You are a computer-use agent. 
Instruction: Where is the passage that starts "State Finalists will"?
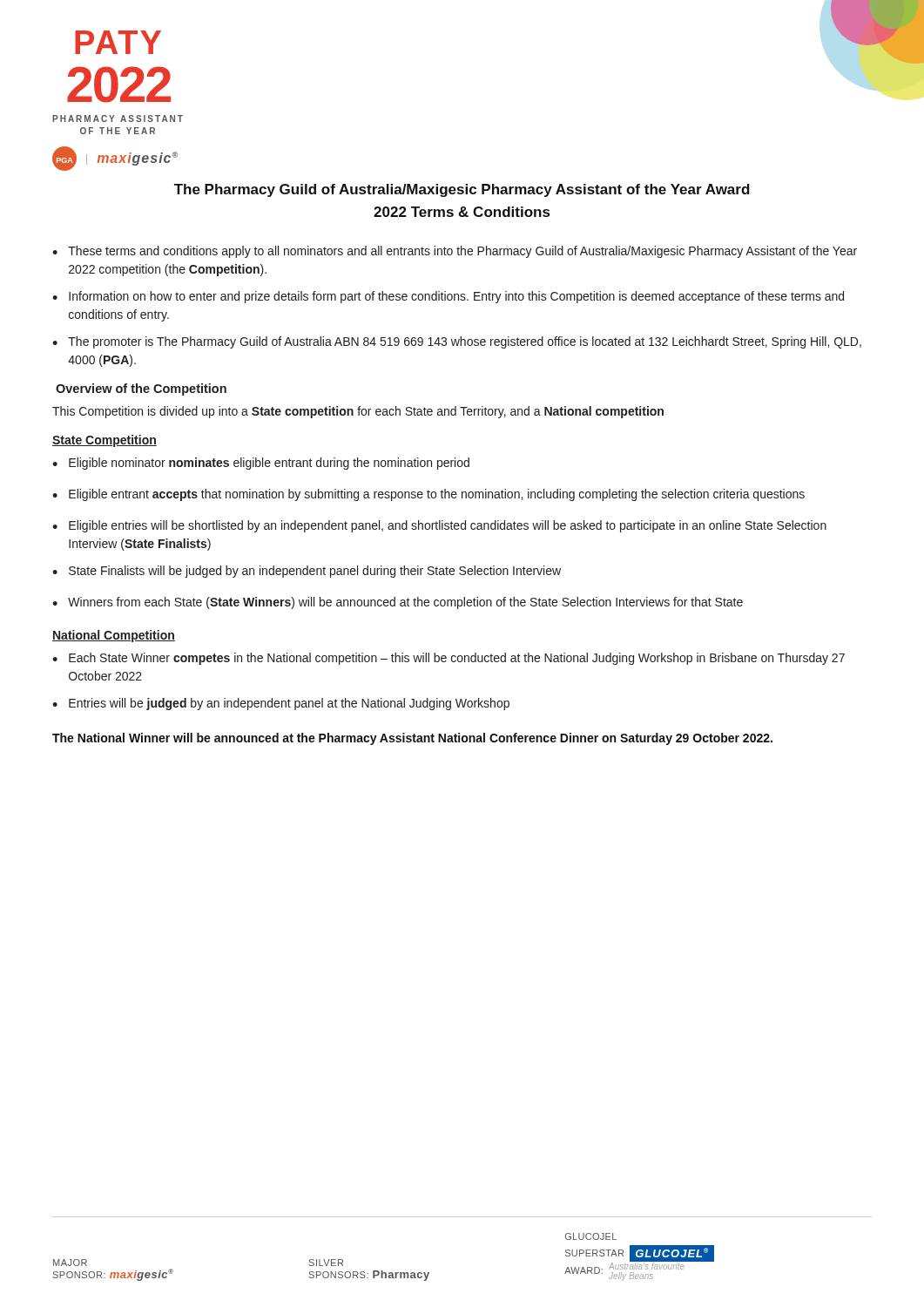click(315, 571)
